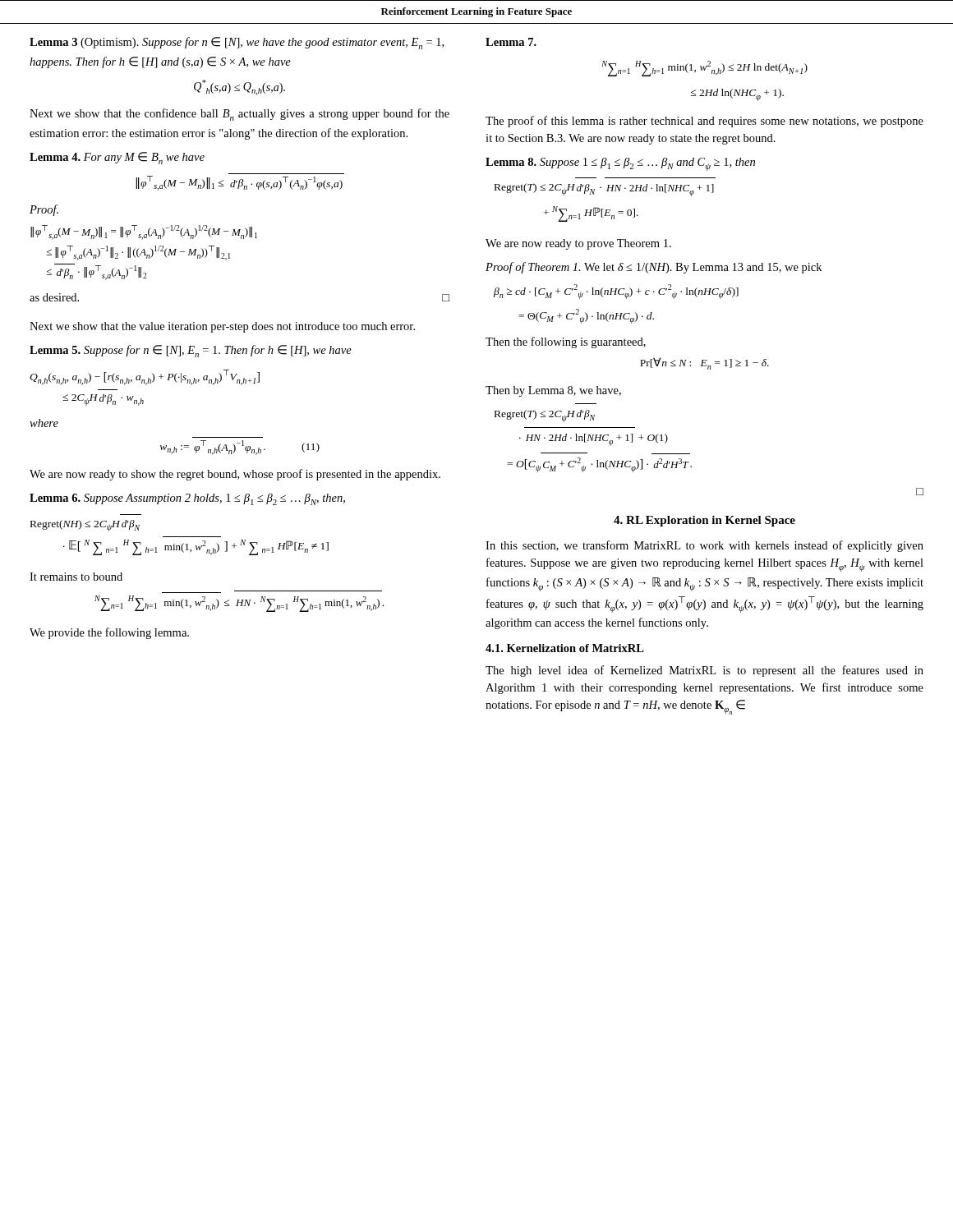
Task: Where is the passage that starts "The high level idea of Kernelized MatrixRL"?
Action: [705, 690]
